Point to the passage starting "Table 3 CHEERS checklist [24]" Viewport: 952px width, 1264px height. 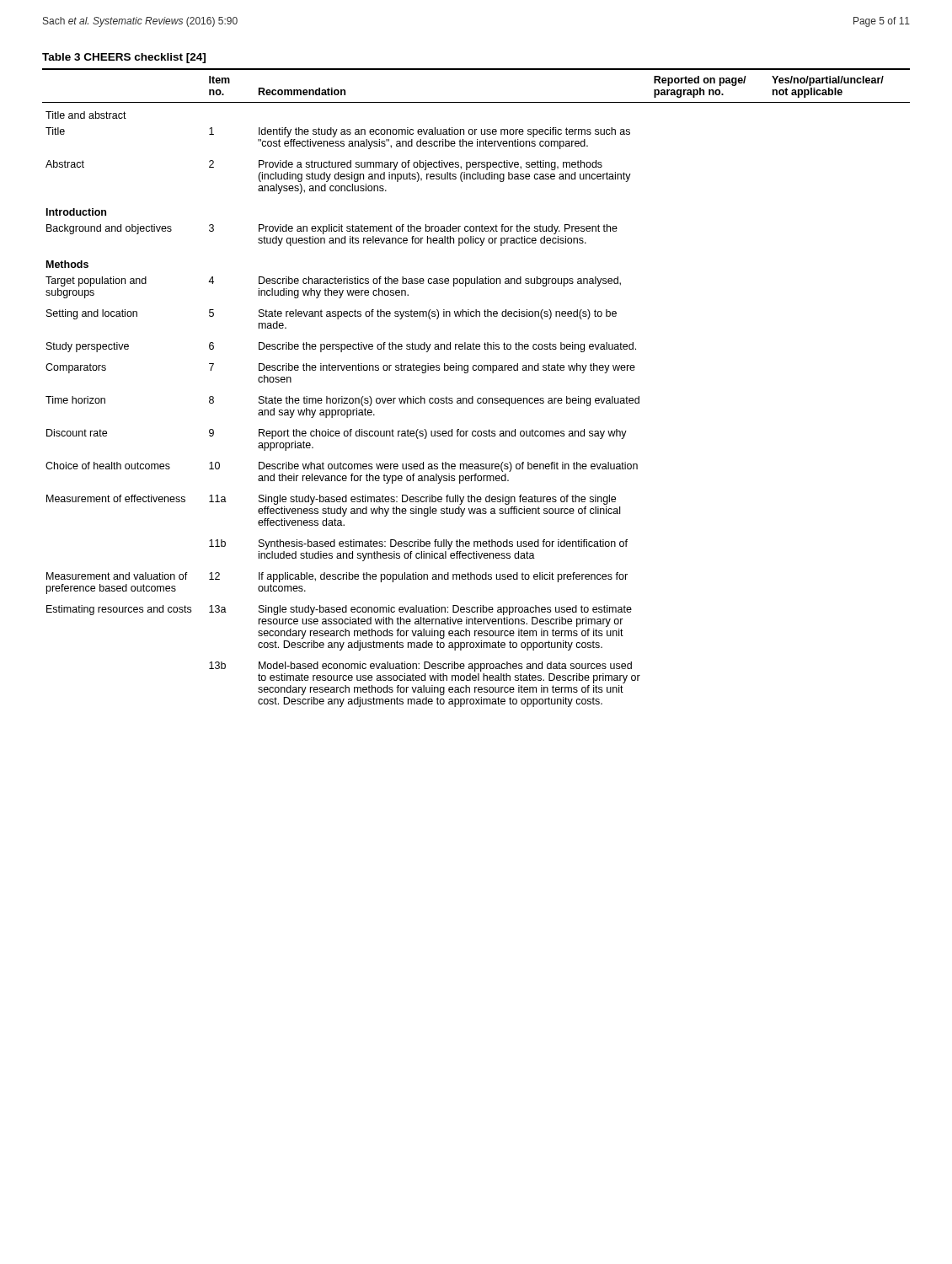point(124,57)
